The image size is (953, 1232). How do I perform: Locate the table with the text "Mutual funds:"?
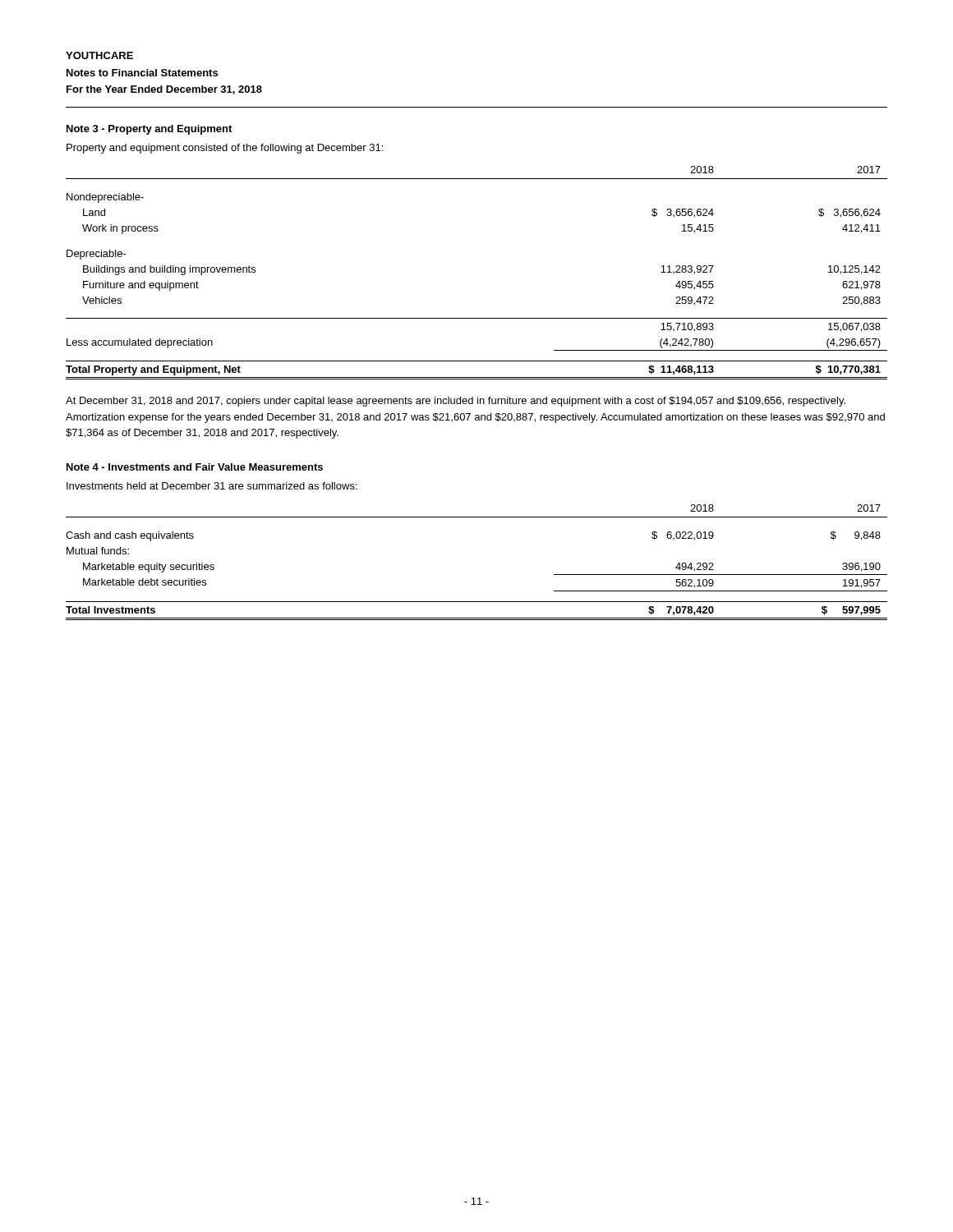(x=476, y=560)
